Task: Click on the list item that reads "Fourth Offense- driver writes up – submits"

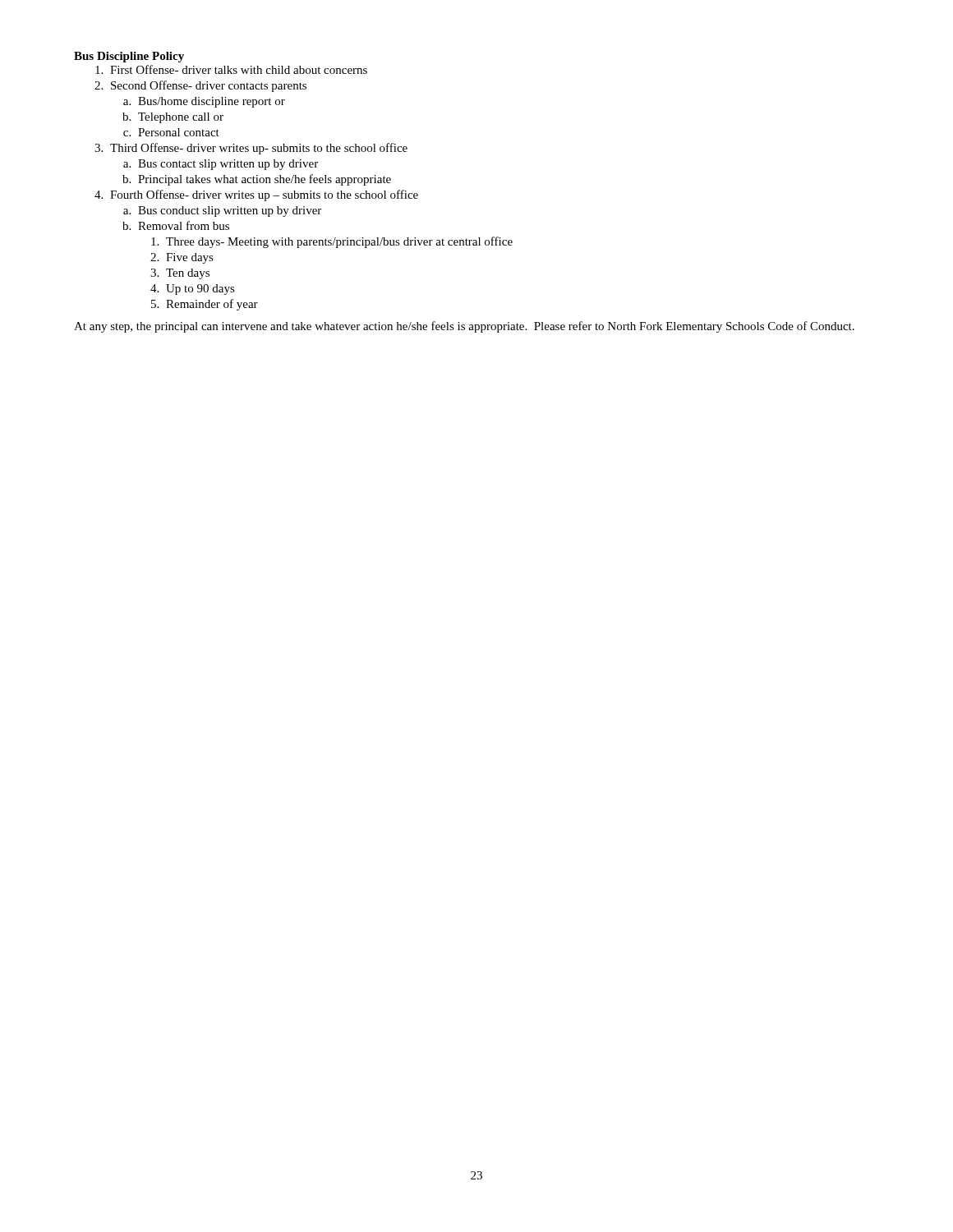Action: coord(495,250)
